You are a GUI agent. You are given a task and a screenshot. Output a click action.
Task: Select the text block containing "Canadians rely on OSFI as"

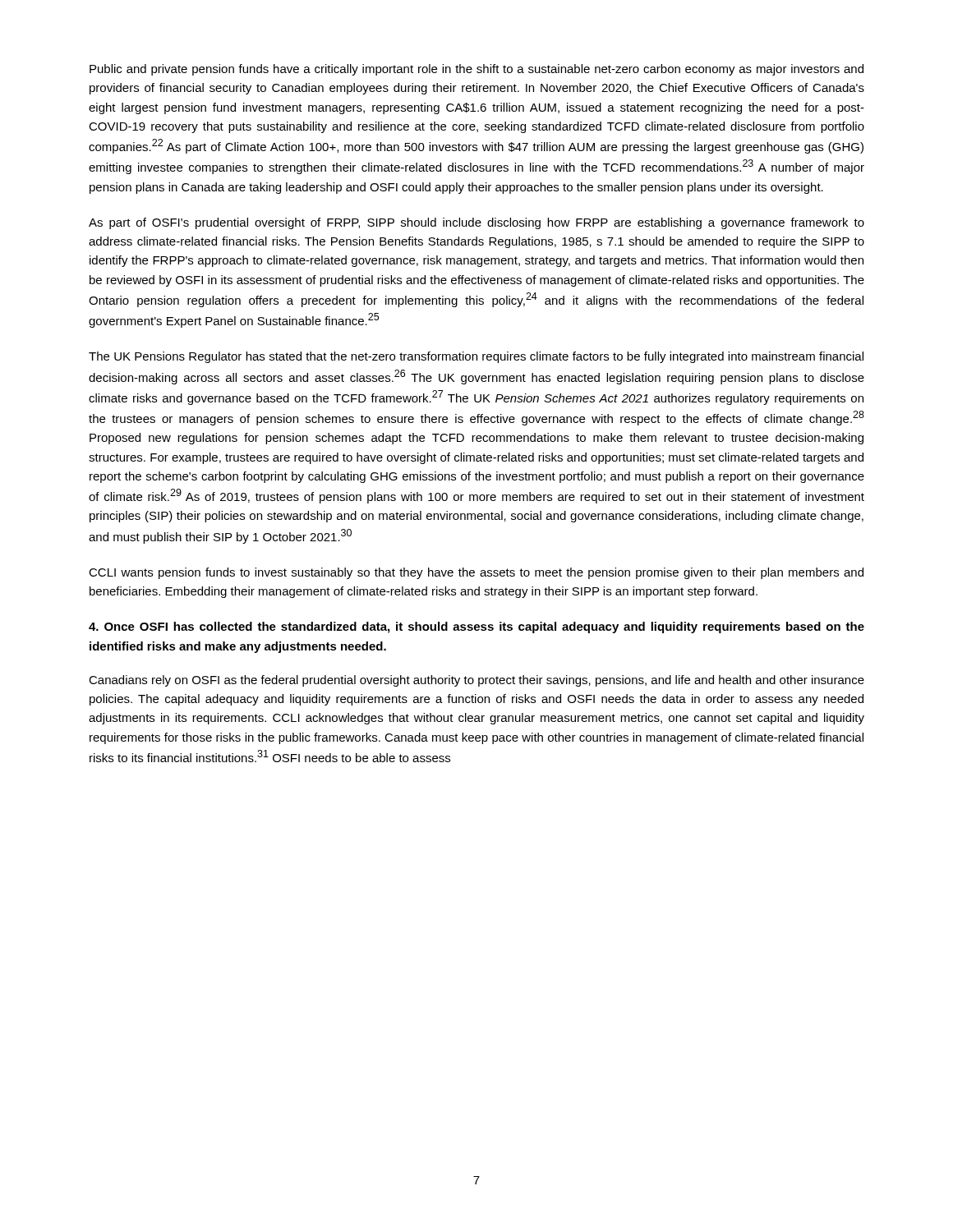[476, 718]
